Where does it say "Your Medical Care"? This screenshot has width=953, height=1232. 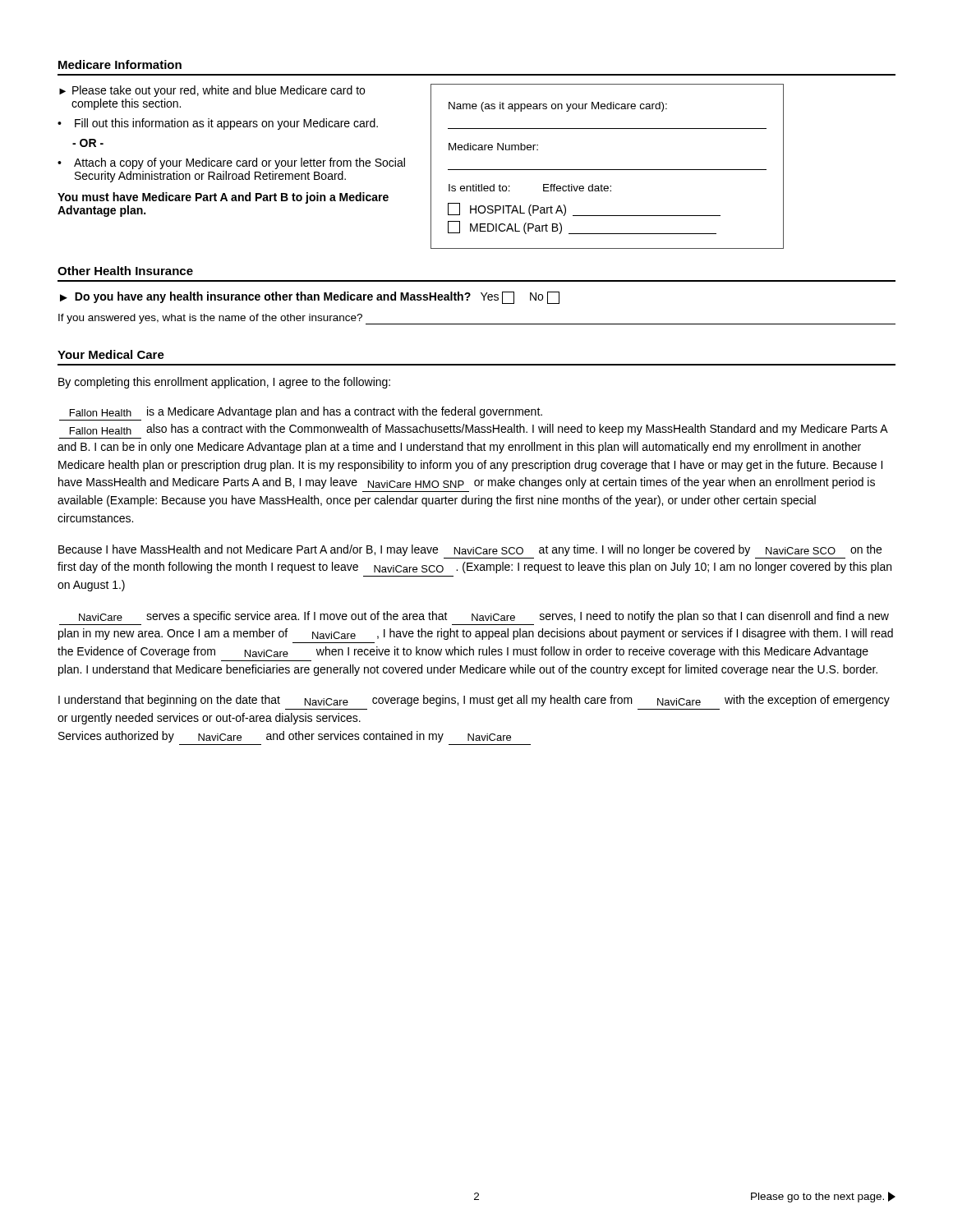coord(111,354)
